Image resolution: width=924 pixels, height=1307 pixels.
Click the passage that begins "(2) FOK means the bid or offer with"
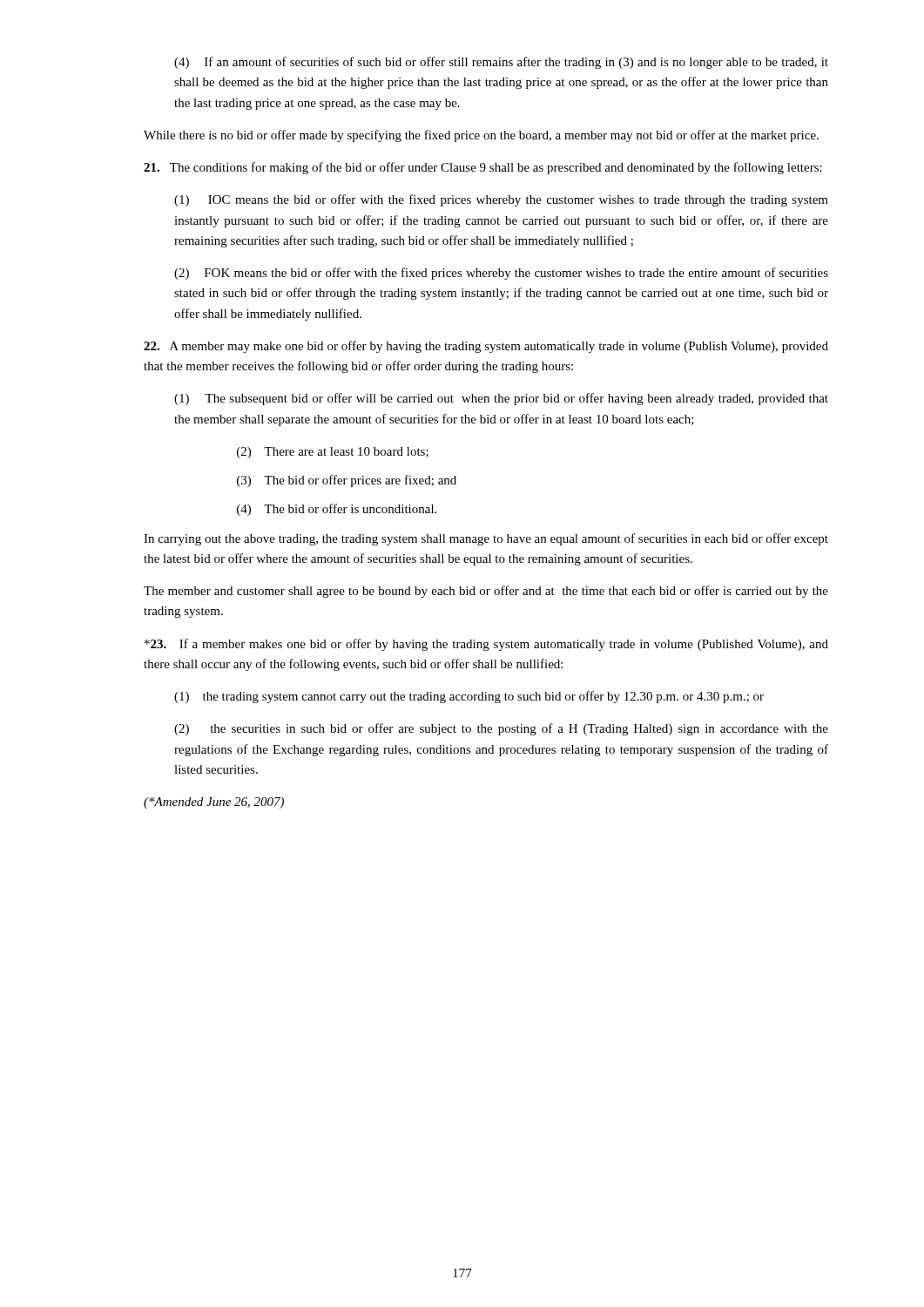click(501, 293)
